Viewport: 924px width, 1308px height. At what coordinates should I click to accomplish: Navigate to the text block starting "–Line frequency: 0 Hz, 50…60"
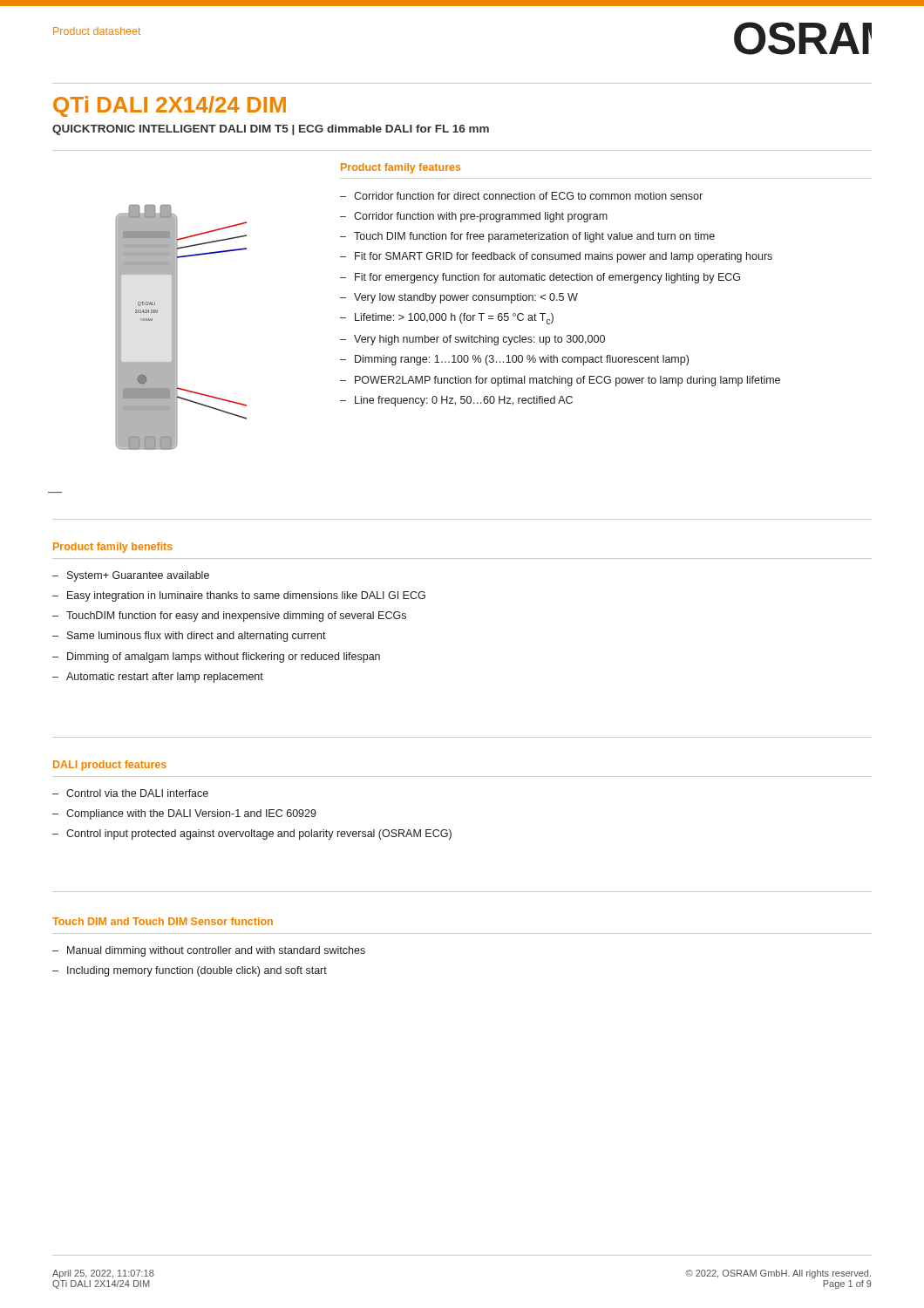click(x=457, y=400)
